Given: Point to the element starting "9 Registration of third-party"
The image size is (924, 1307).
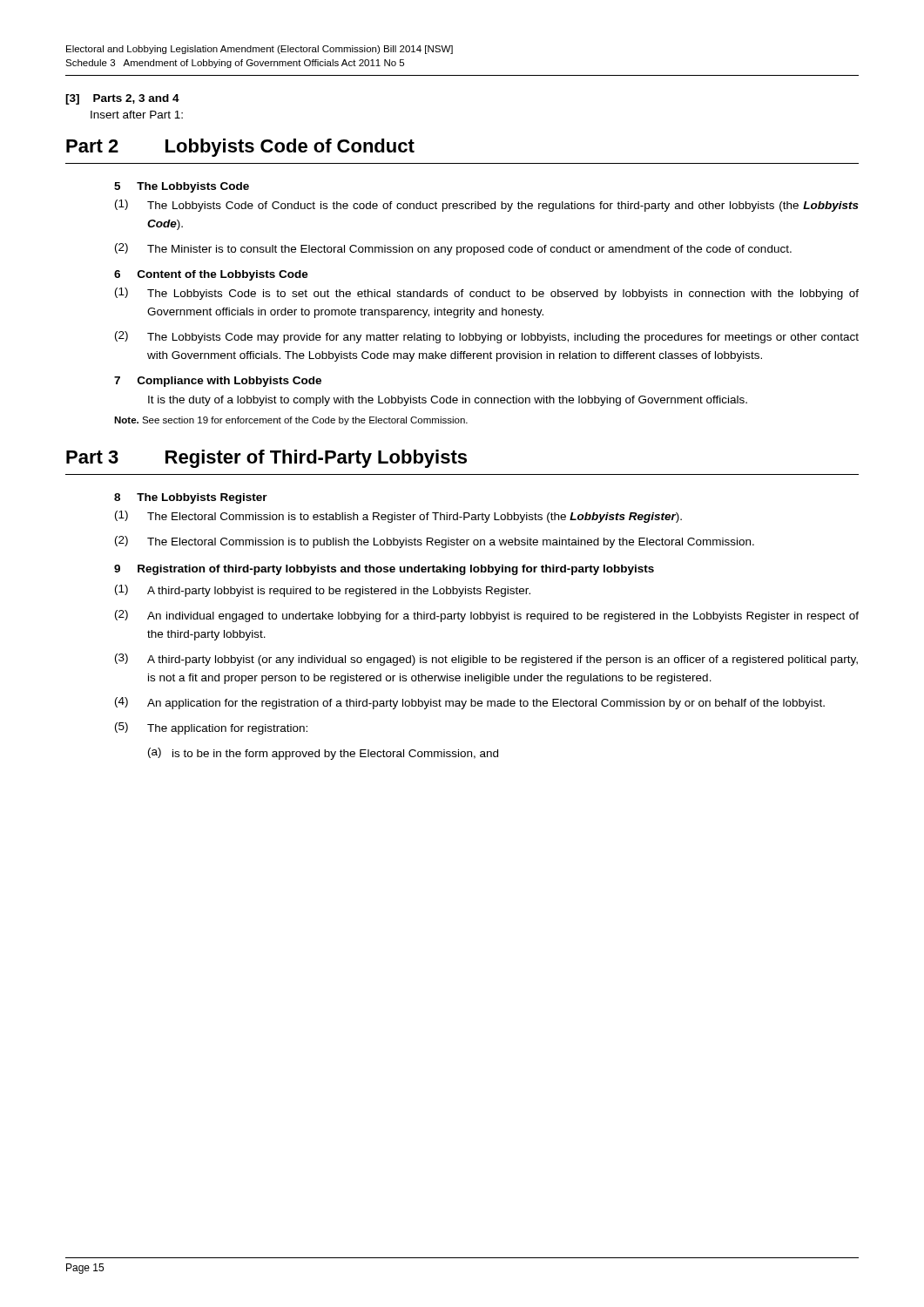Looking at the screenshot, I should [x=384, y=569].
